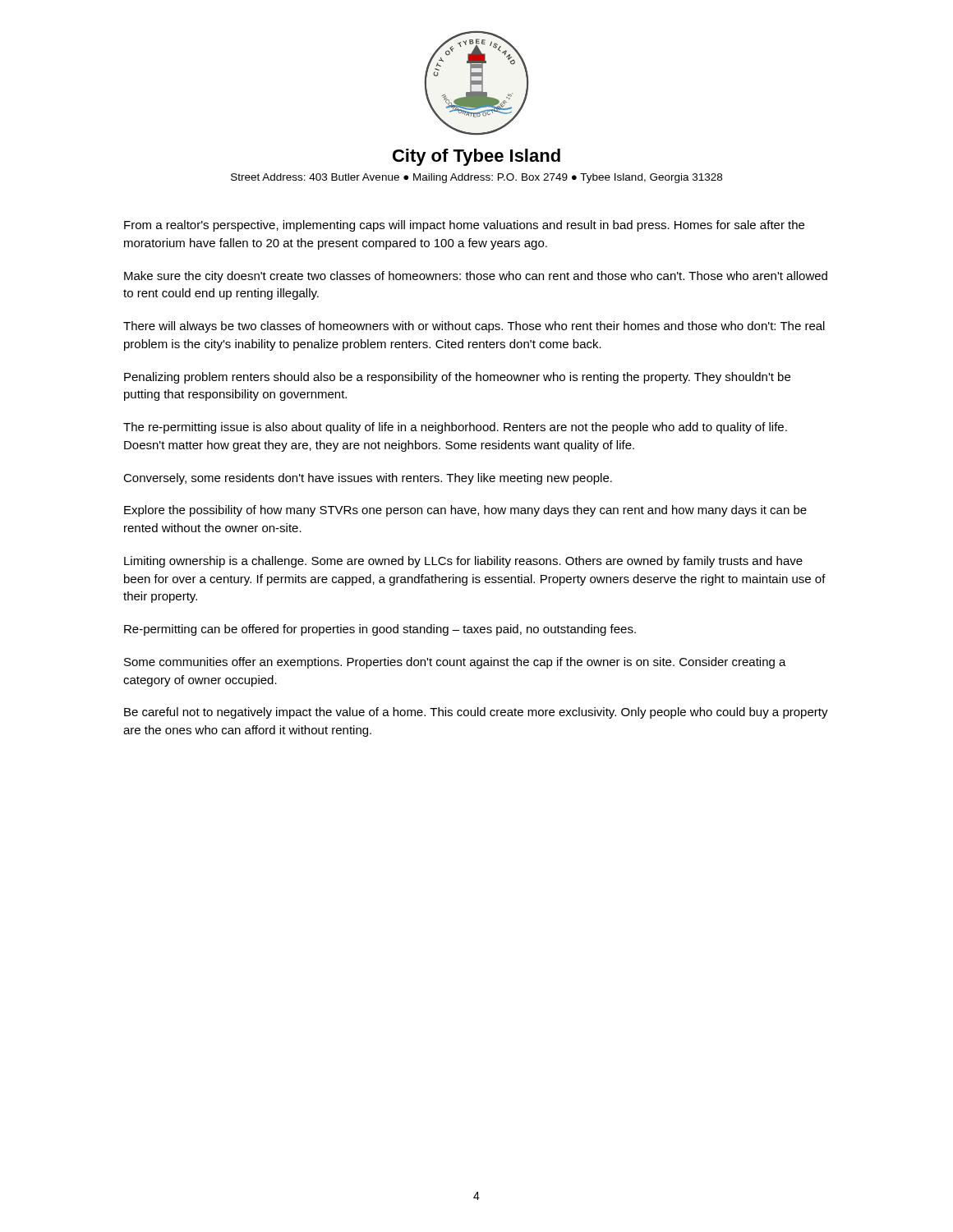This screenshot has height=1232, width=953.
Task: Find the text block that says "Penalizing problem renters should"
Action: point(457,385)
